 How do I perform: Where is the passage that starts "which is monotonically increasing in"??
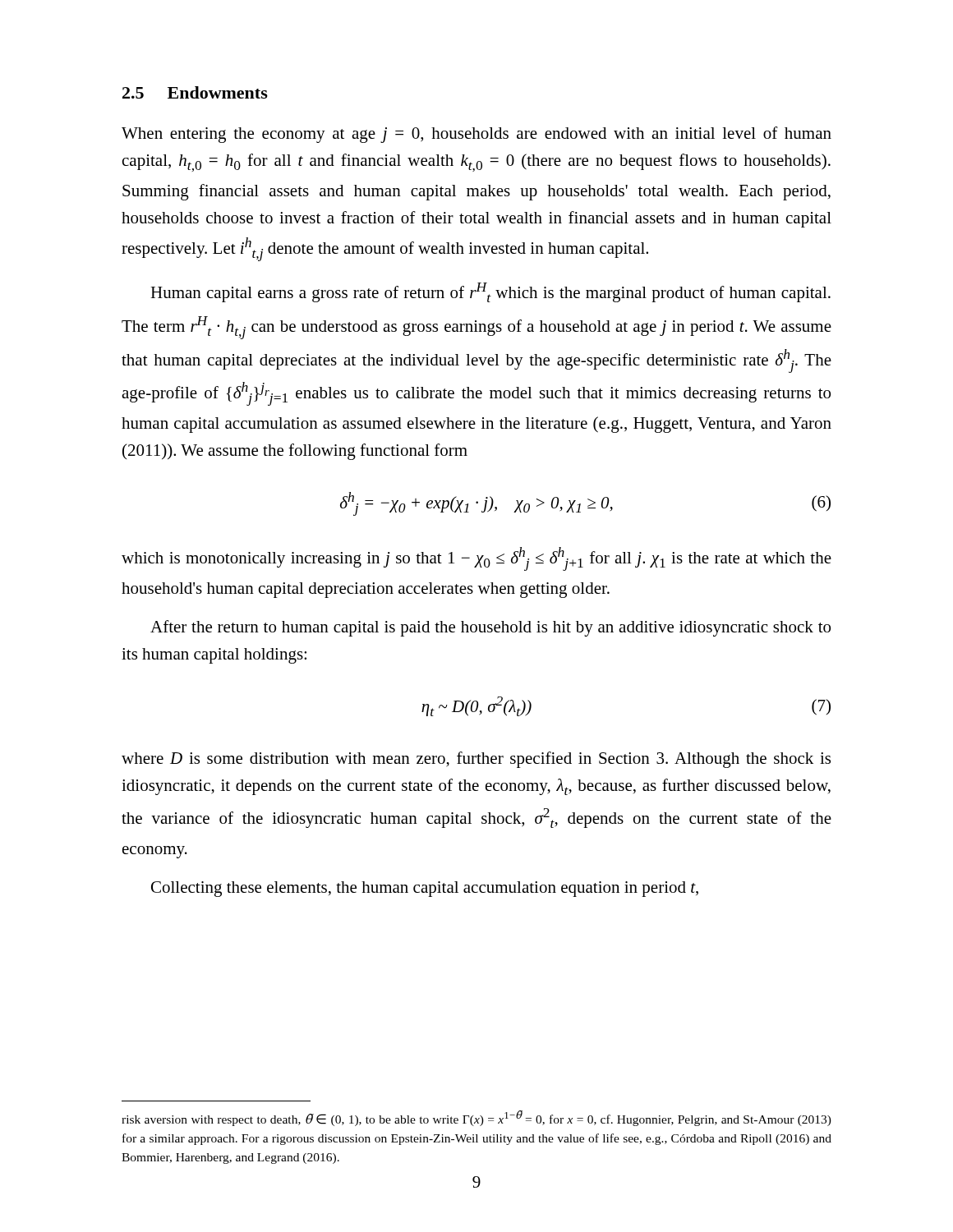point(476,571)
